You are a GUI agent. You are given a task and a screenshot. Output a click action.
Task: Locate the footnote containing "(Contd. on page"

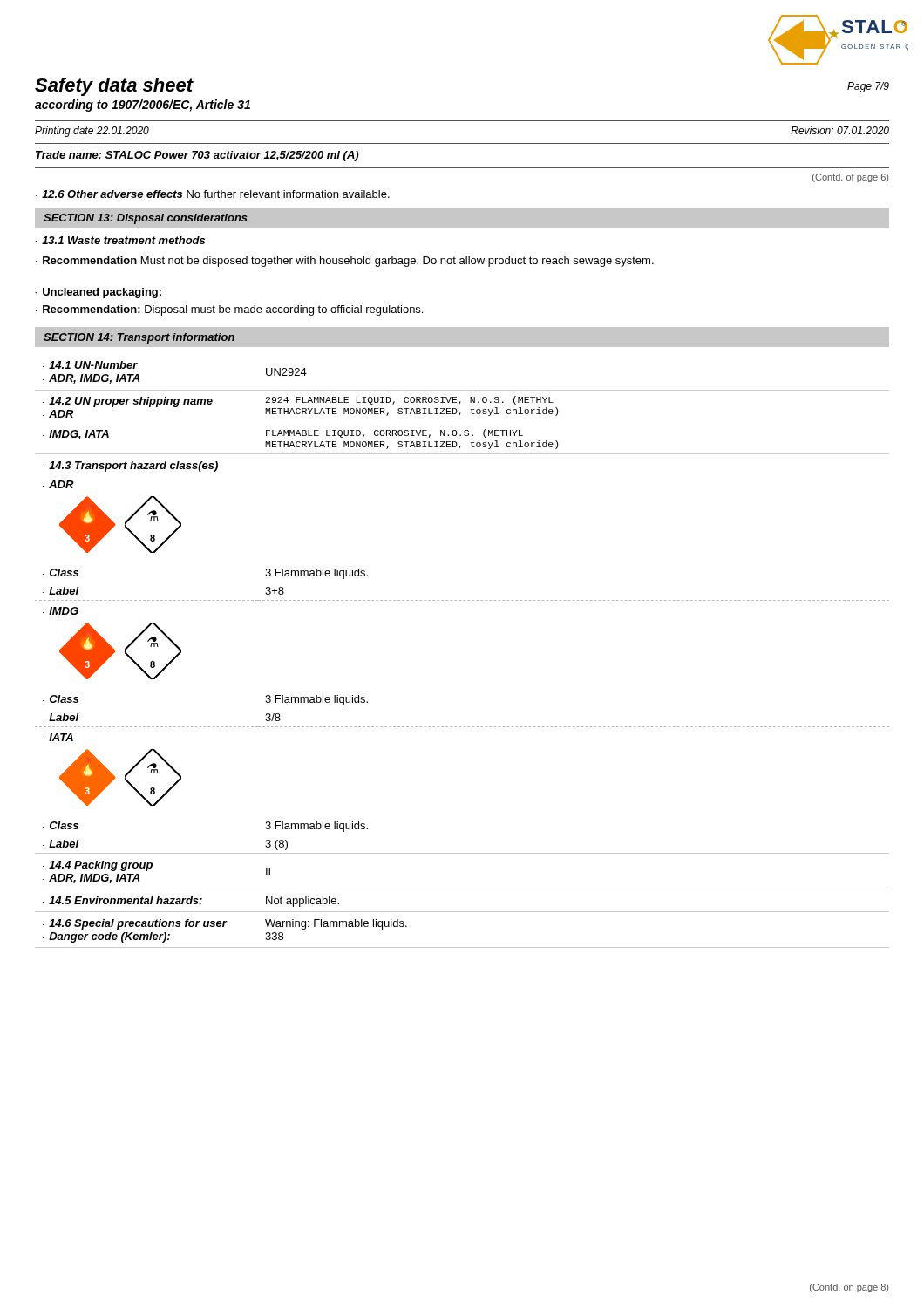point(849,1287)
